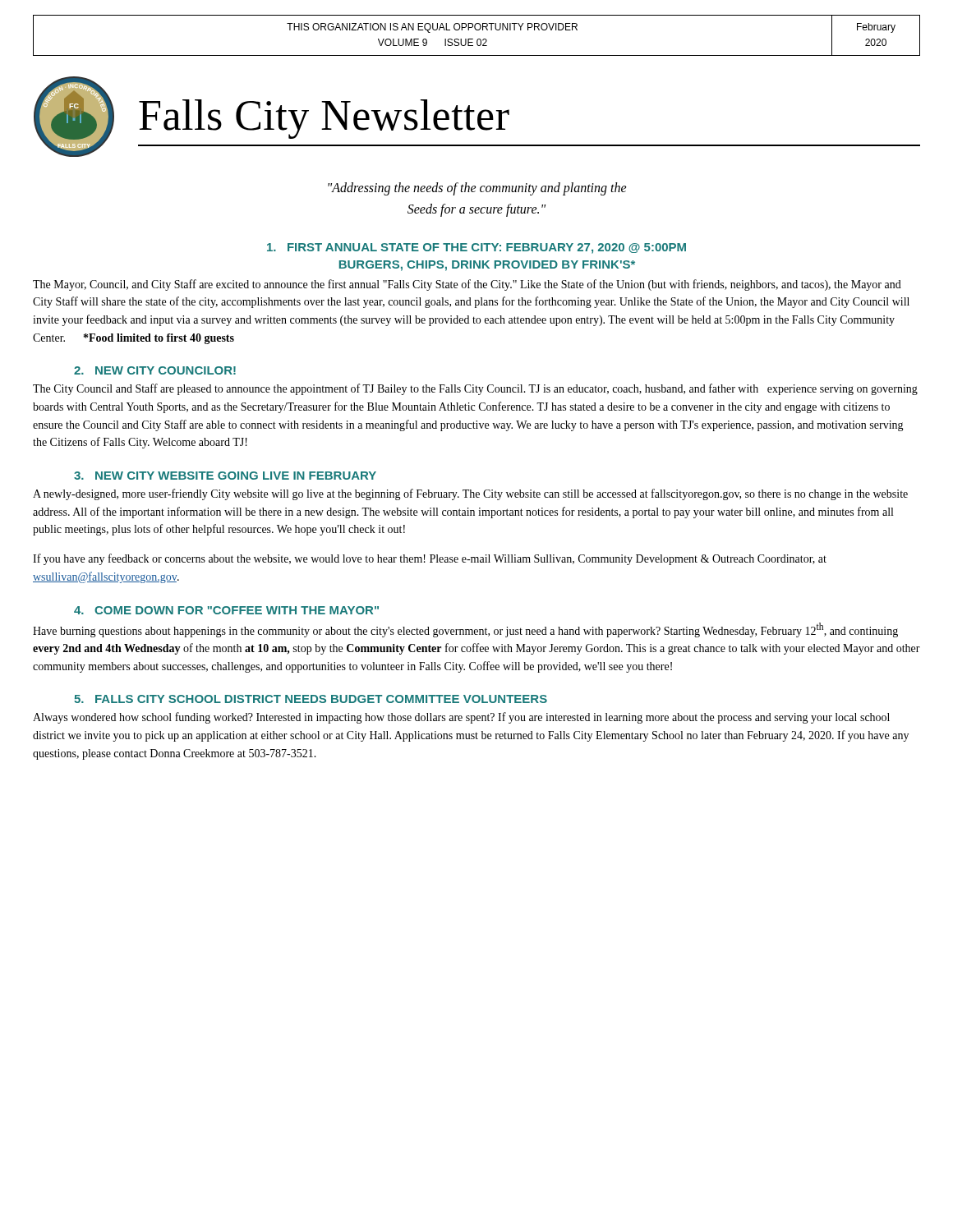
Task: Click on the text block starting "The Mayor, Council, and City Staff"
Action: [x=471, y=311]
